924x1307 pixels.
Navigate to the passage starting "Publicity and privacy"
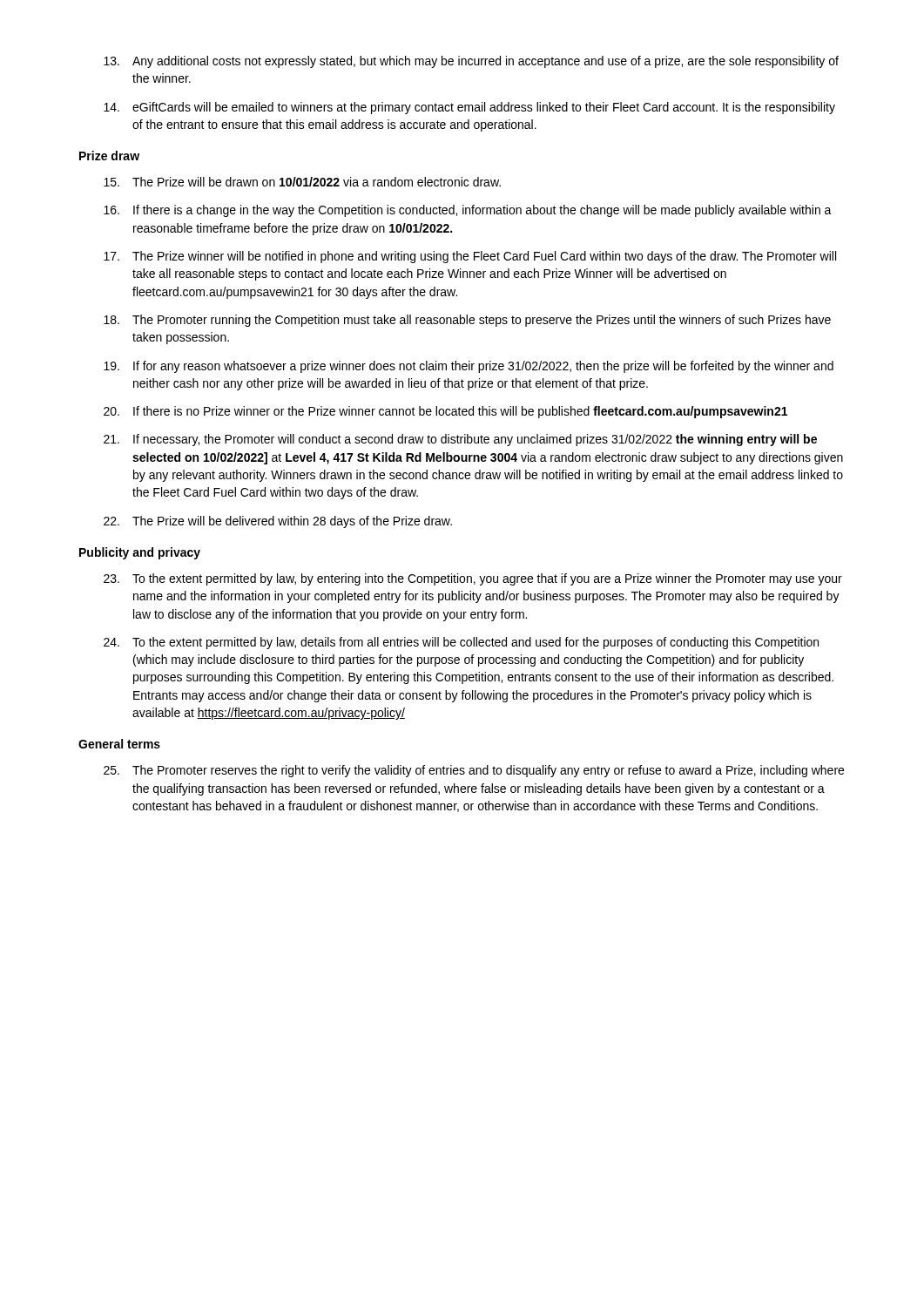click(139, 552)
